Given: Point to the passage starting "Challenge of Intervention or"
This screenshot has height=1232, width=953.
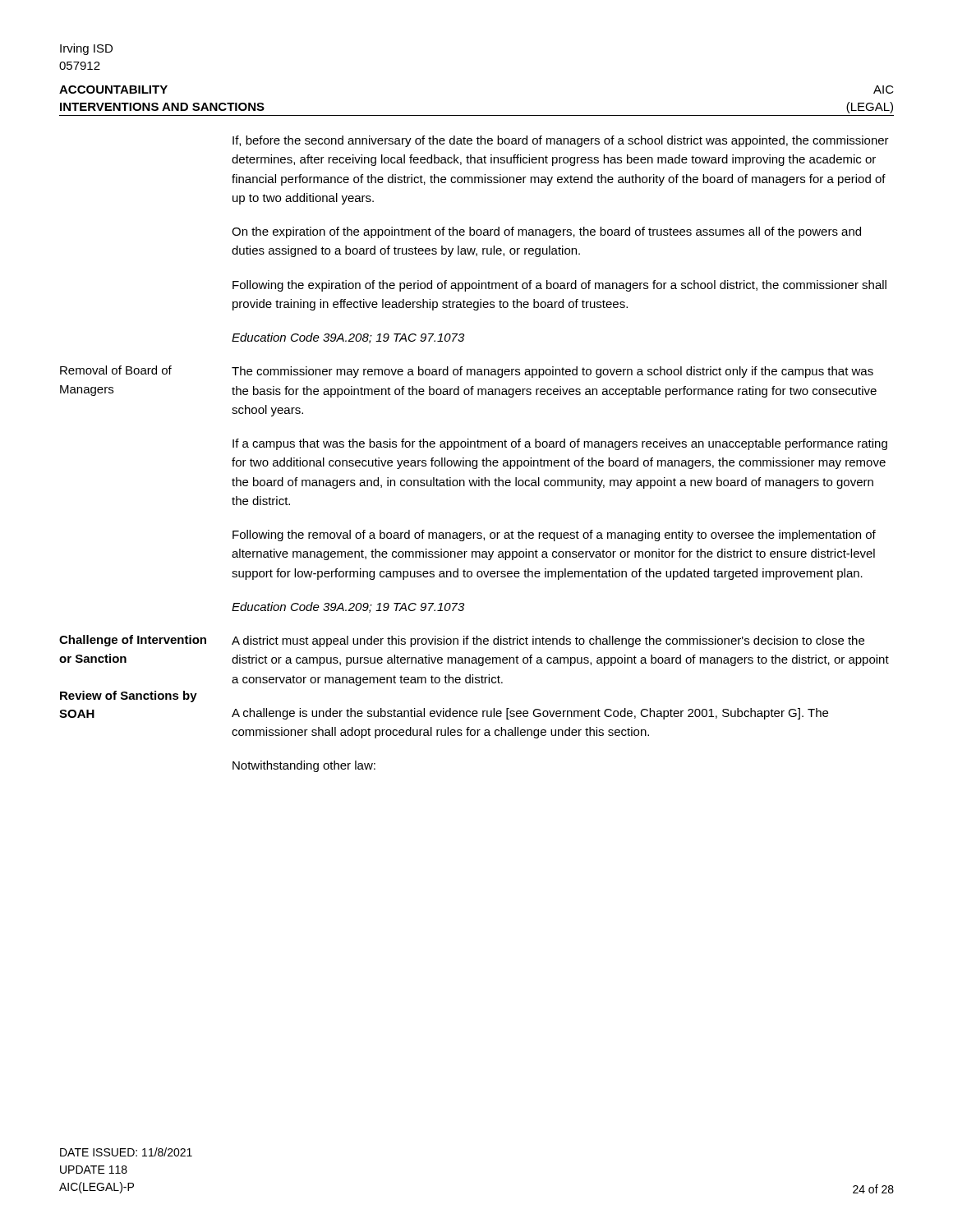Looking at the screenshot, I should click(x=133, y=641).
